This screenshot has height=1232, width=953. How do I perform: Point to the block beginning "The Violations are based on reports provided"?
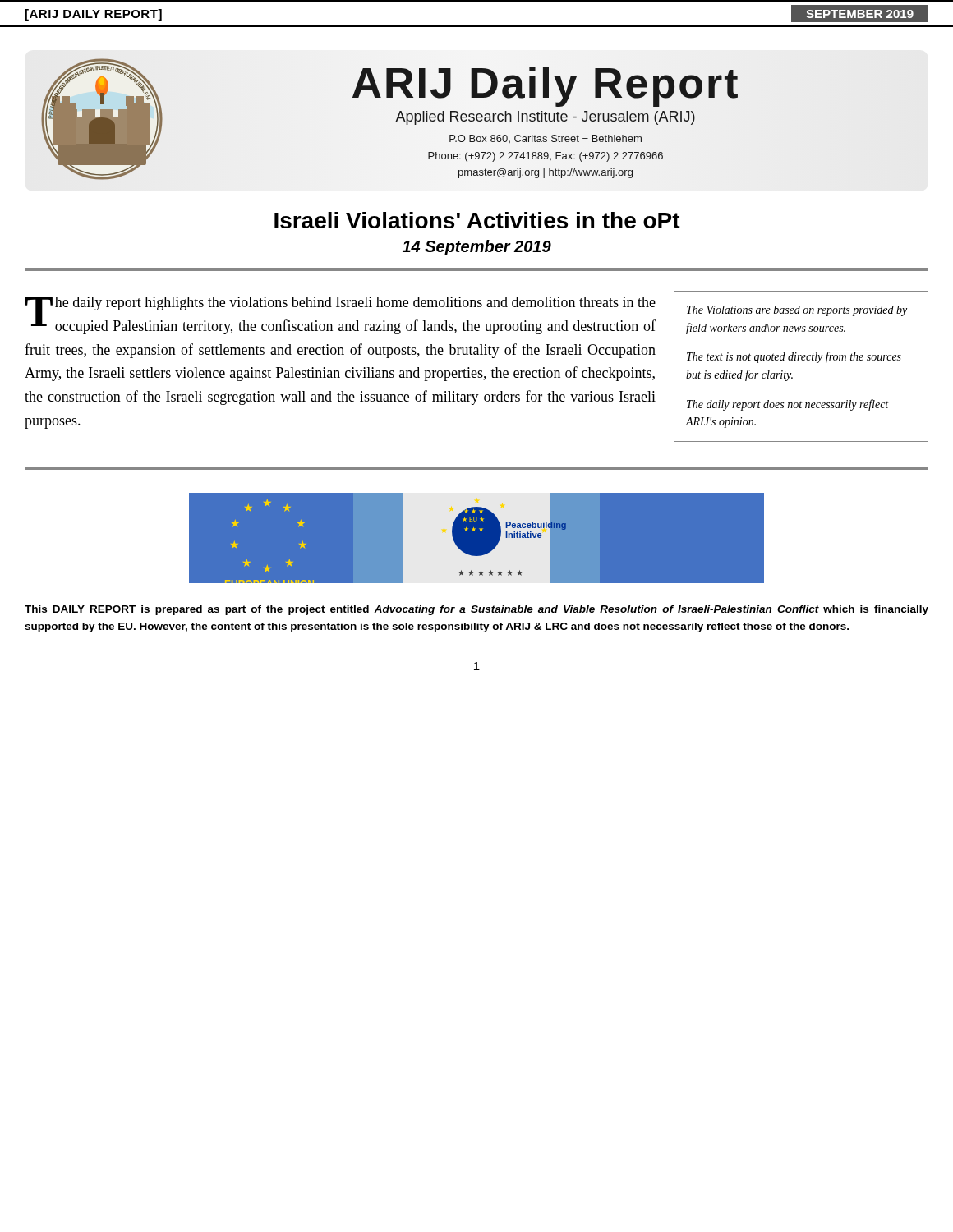(801, 366)
